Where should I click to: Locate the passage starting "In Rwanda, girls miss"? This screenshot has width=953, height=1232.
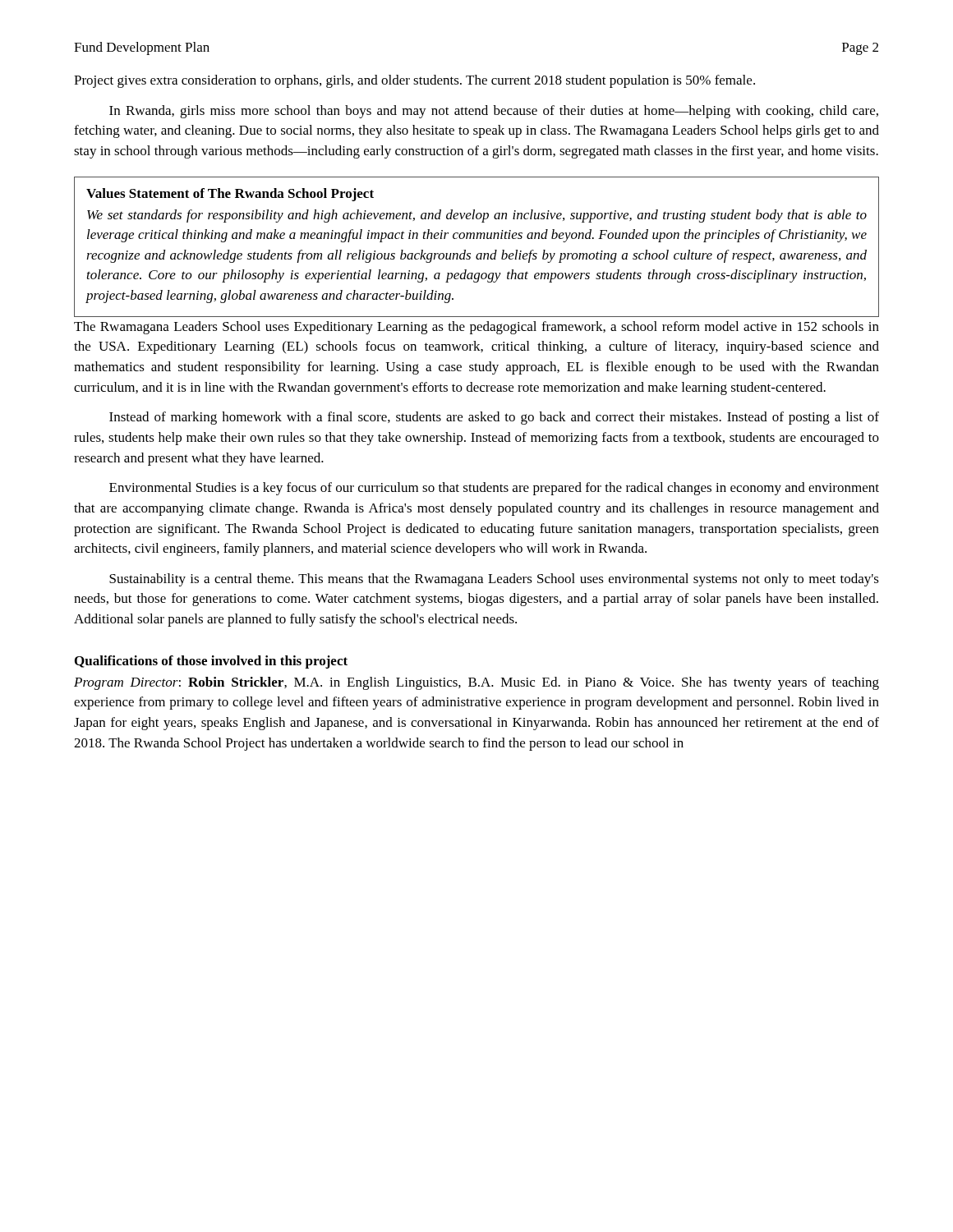(x=476, y=131)
